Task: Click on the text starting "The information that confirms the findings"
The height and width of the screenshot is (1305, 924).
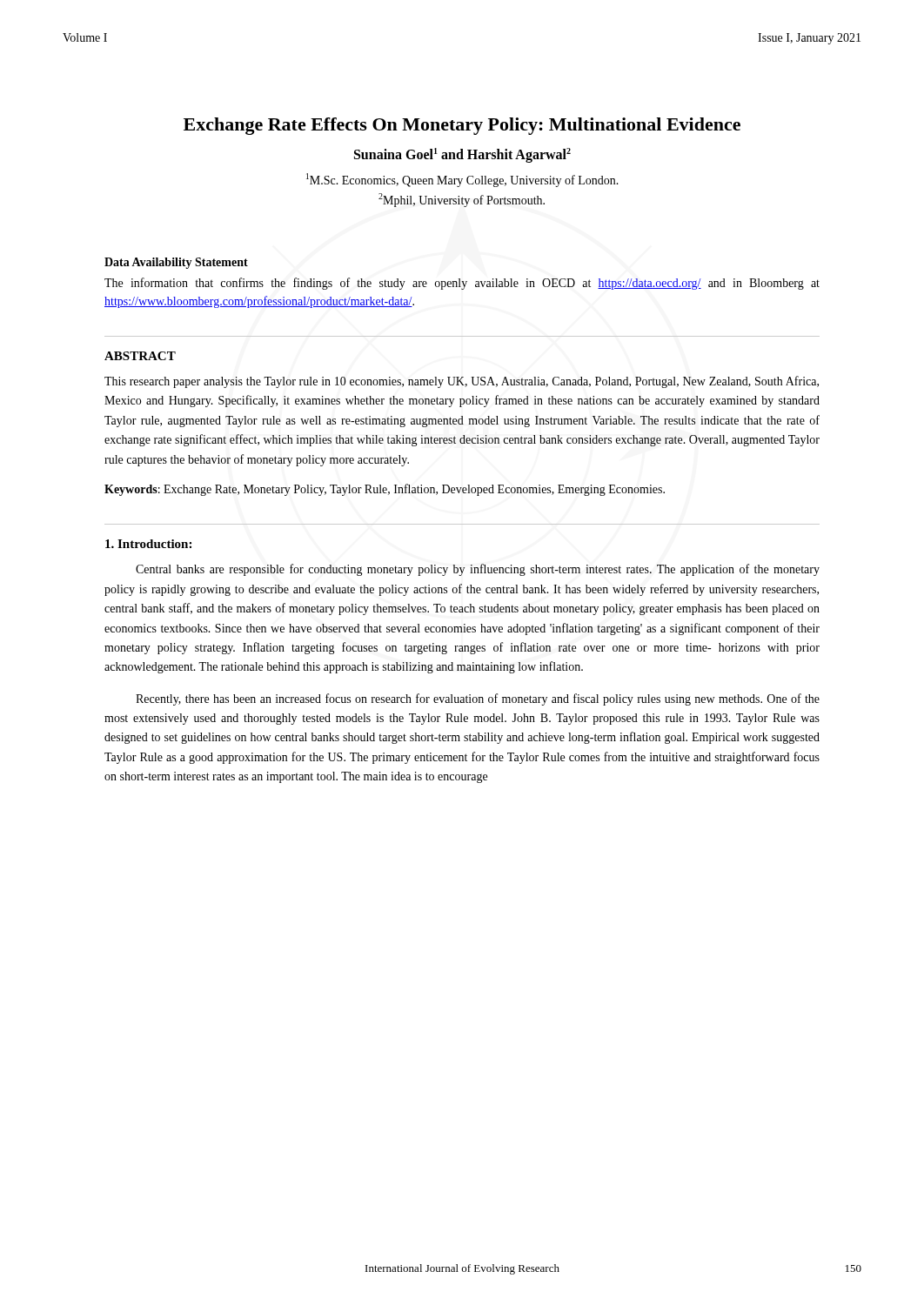Action: point(462,292)
